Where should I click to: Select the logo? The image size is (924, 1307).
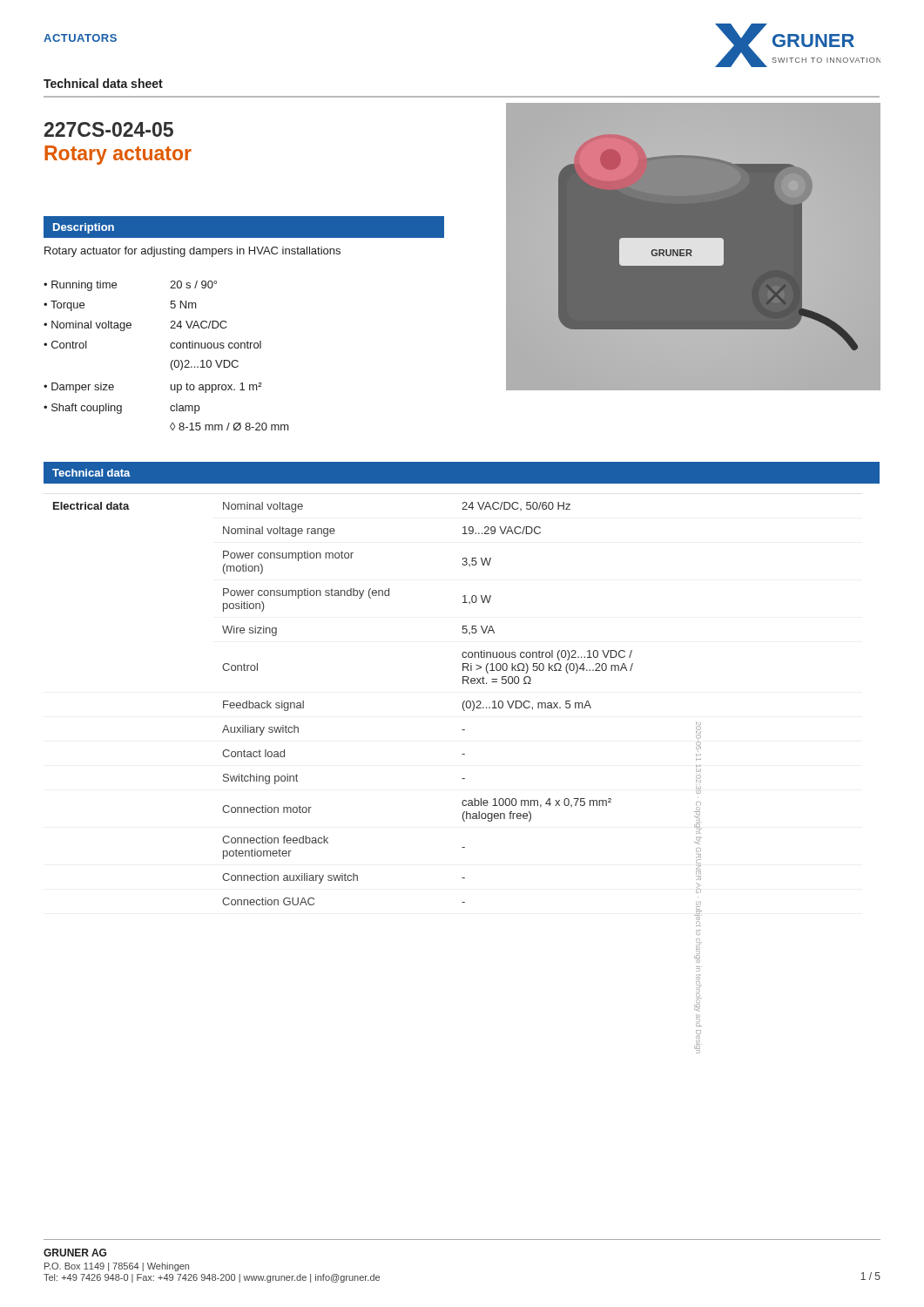[793, 45]
